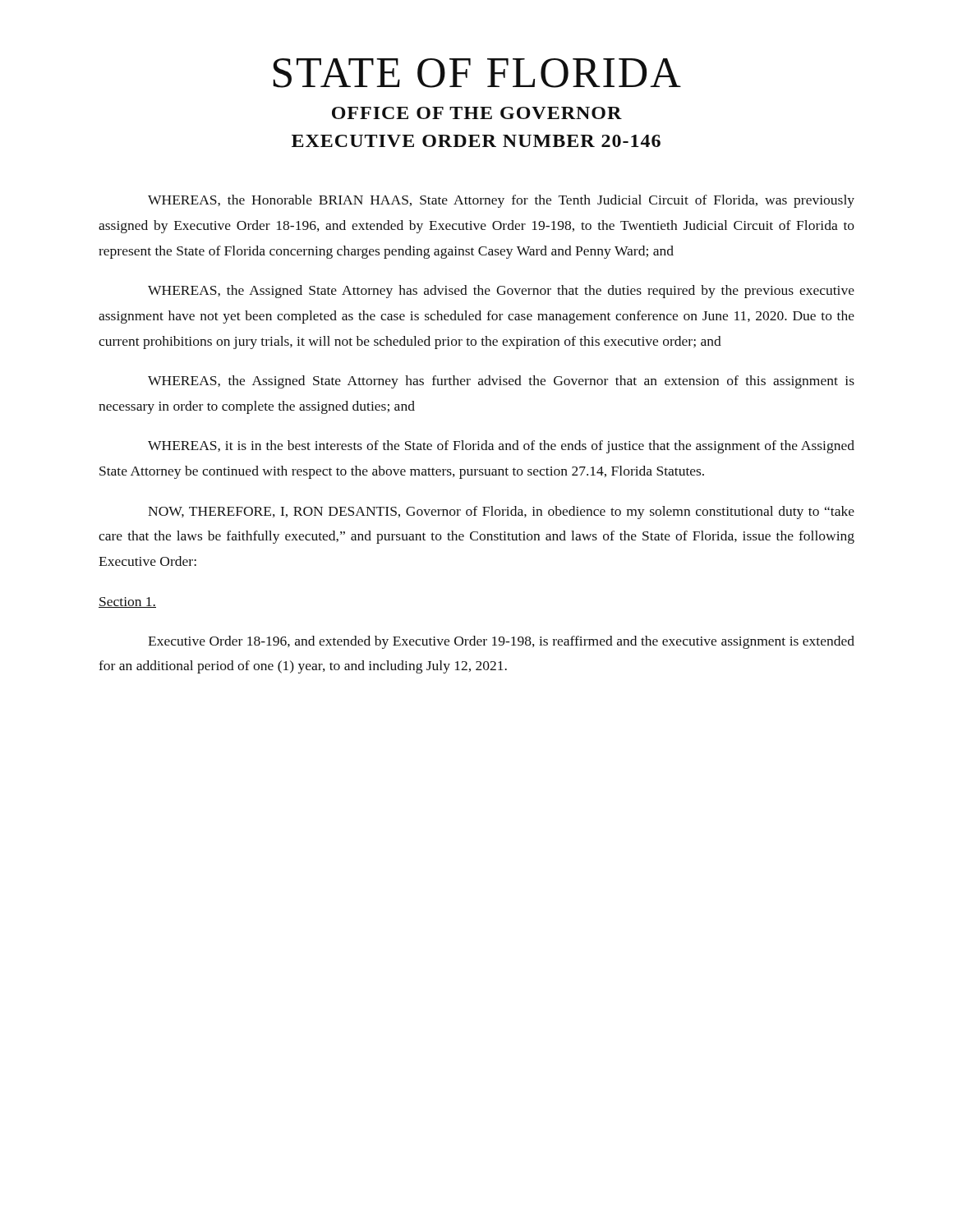Point to the passage starting "NOW, THEREFORE, I, RON DESANTIS, Governor"
This screenshot has width=953, height=1232.
476,536
